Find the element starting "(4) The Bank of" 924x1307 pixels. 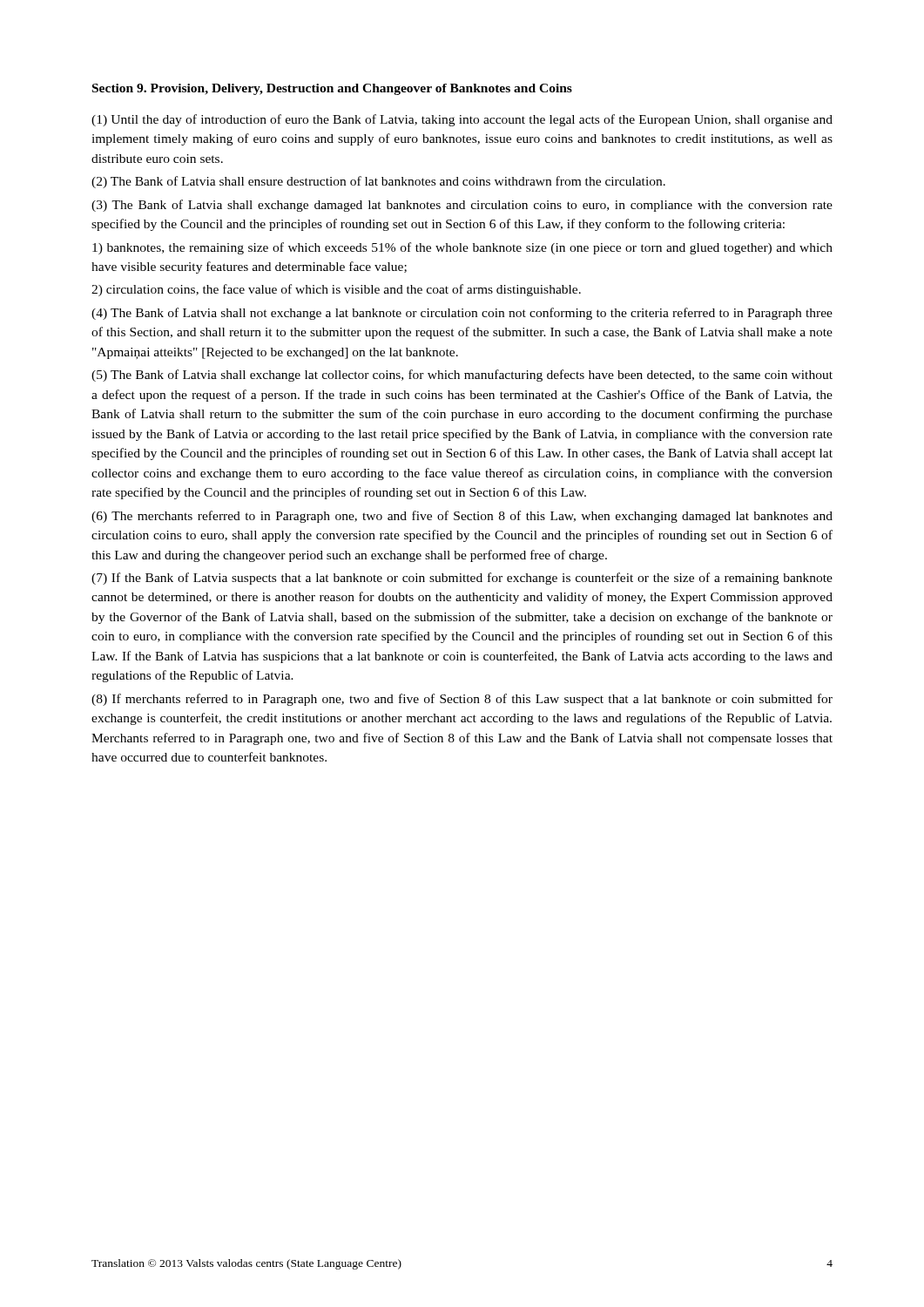tap(462, 332)
